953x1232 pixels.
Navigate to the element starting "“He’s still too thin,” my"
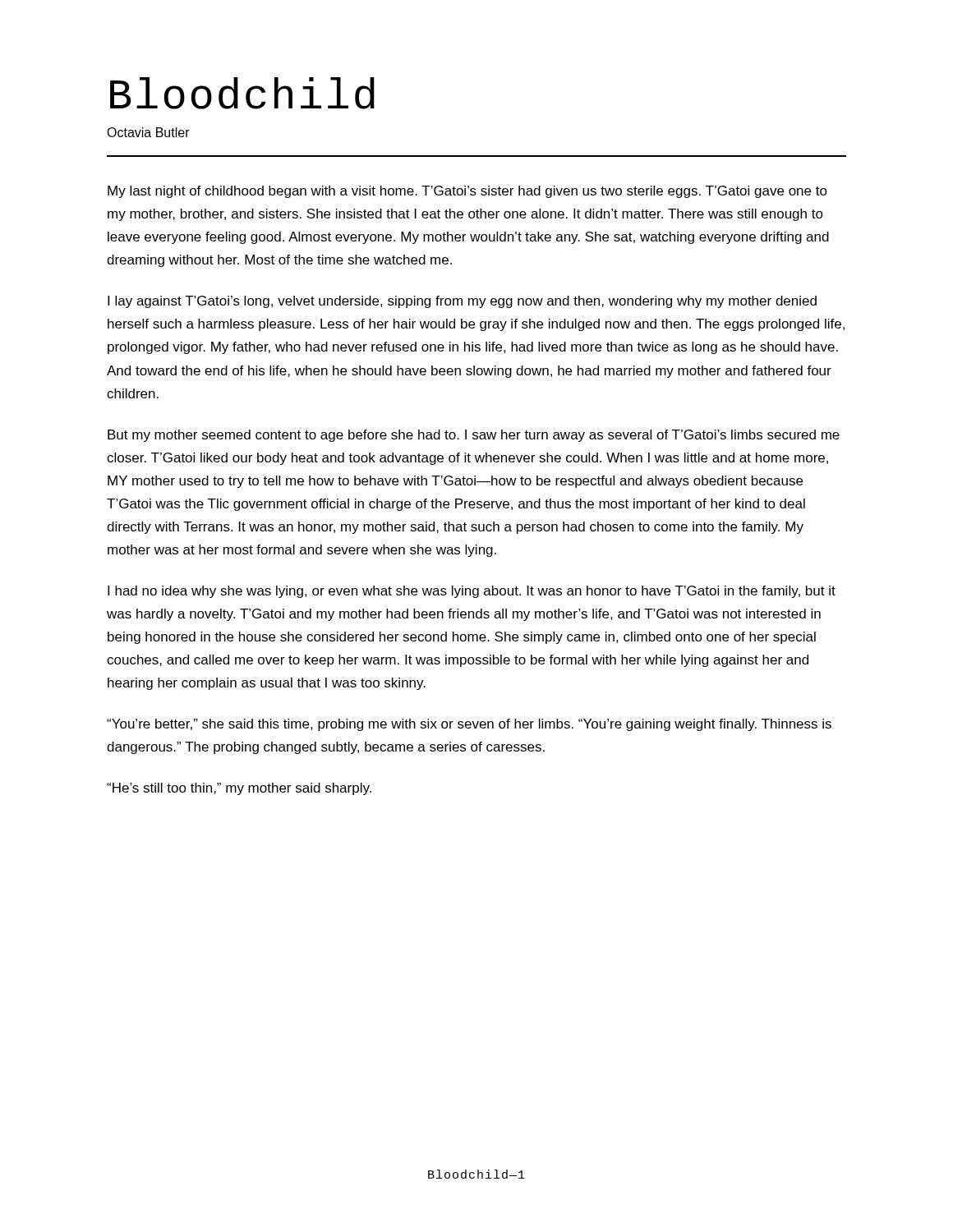coord(239,789)
